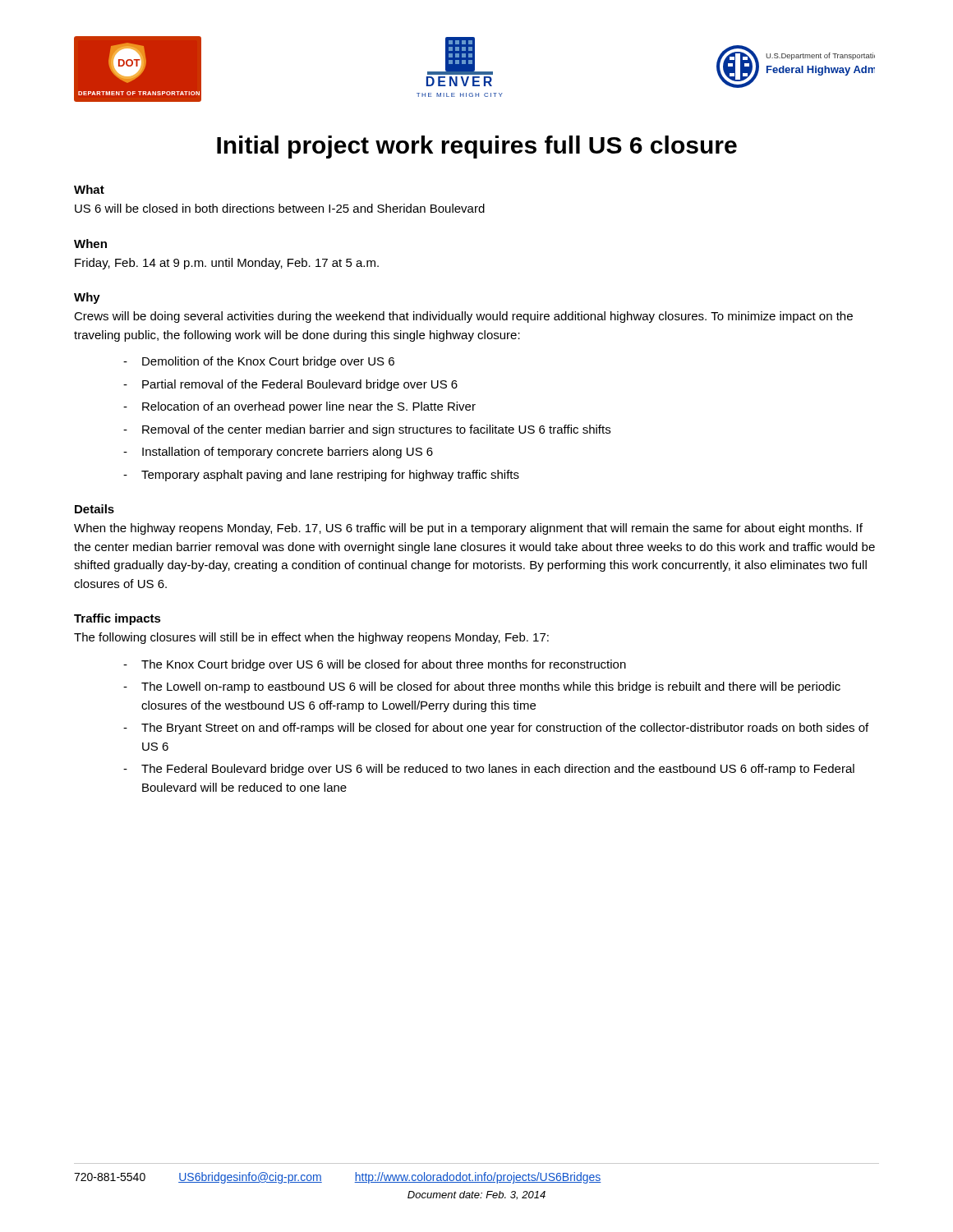Locate the block of text that opens with "- Relocation of an overhead"
The height and width of the screenshot is (1232, 953).
[299, 407]
